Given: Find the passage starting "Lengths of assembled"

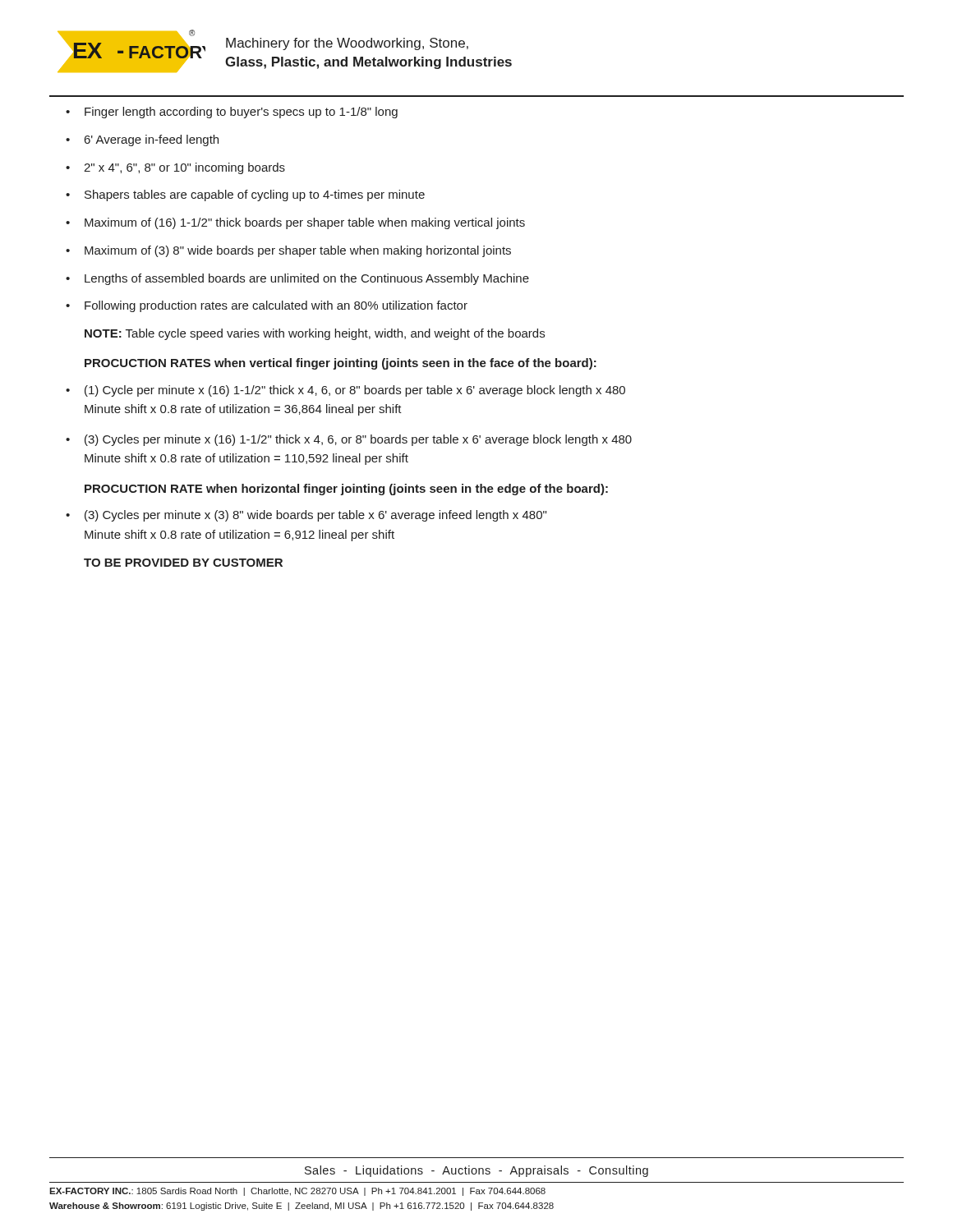Looking at the screenshot, I should [x=306, y=278].
